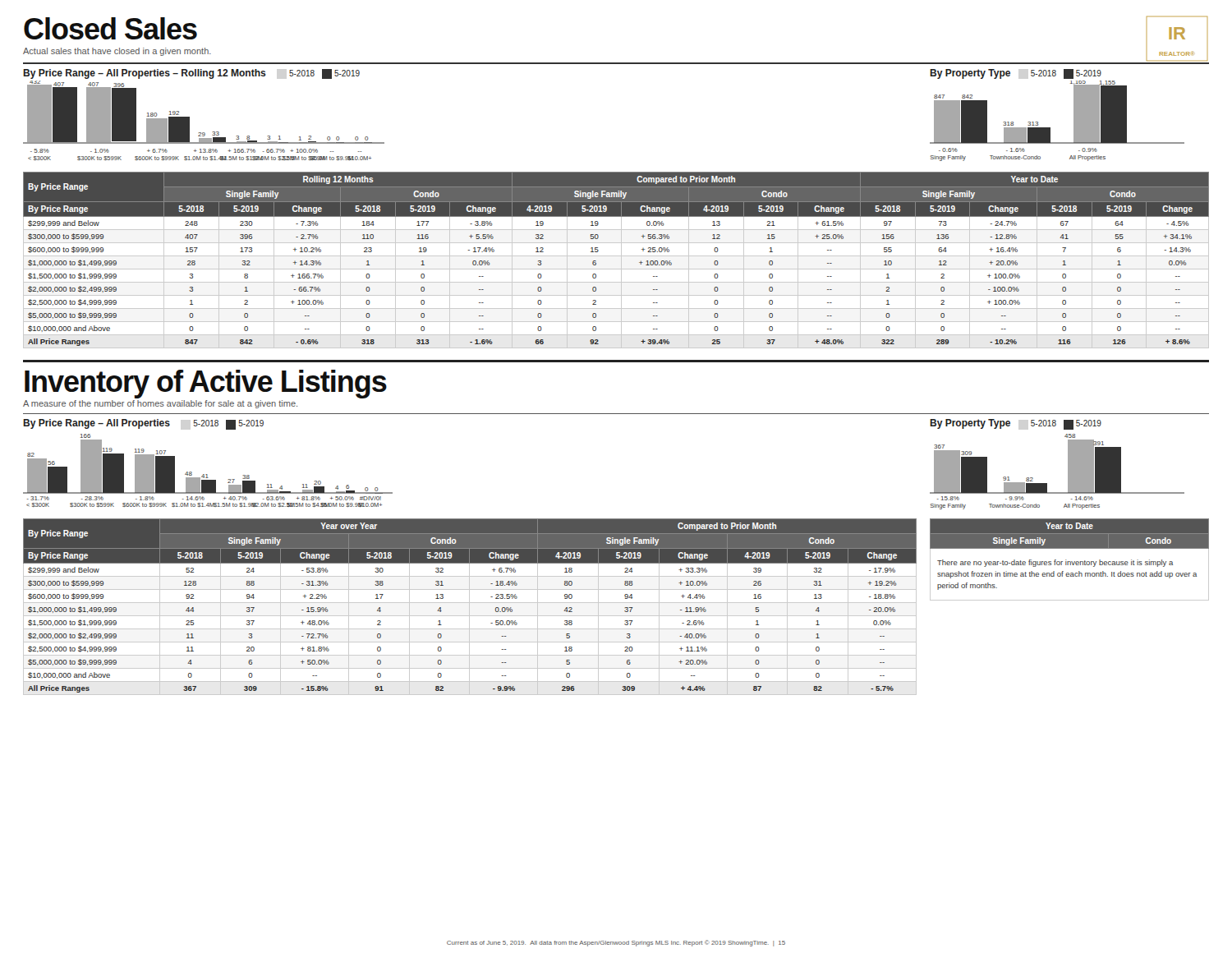Screen dimensions: 953x1232
Task: Find "Inventory of Active Listings" on this page
Action: [205, 382]
